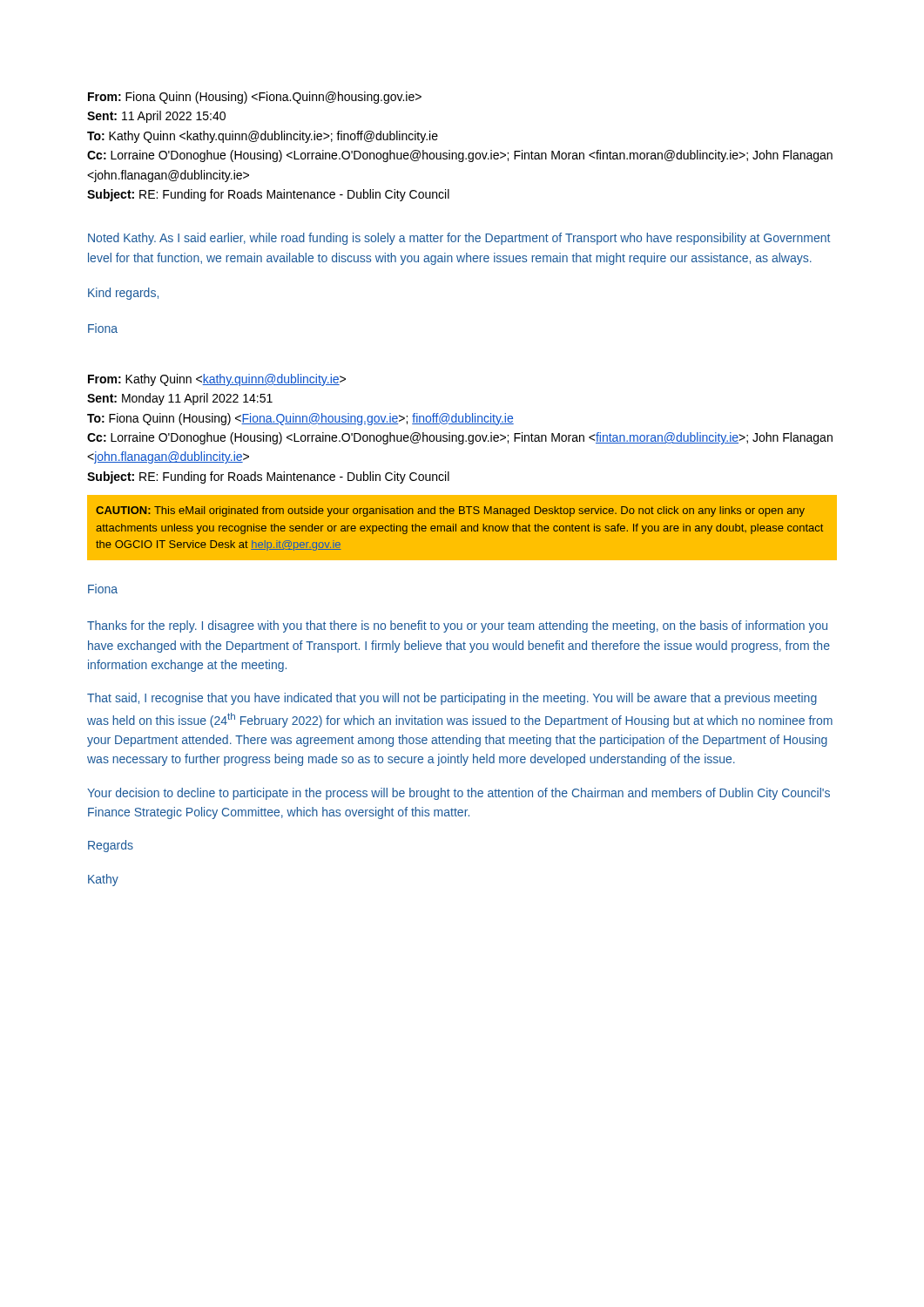The width and height of the screenshot is (924, 1307).
Task: Point to the region starting "Noted Kathy. As I"
Action: (459, 248)
